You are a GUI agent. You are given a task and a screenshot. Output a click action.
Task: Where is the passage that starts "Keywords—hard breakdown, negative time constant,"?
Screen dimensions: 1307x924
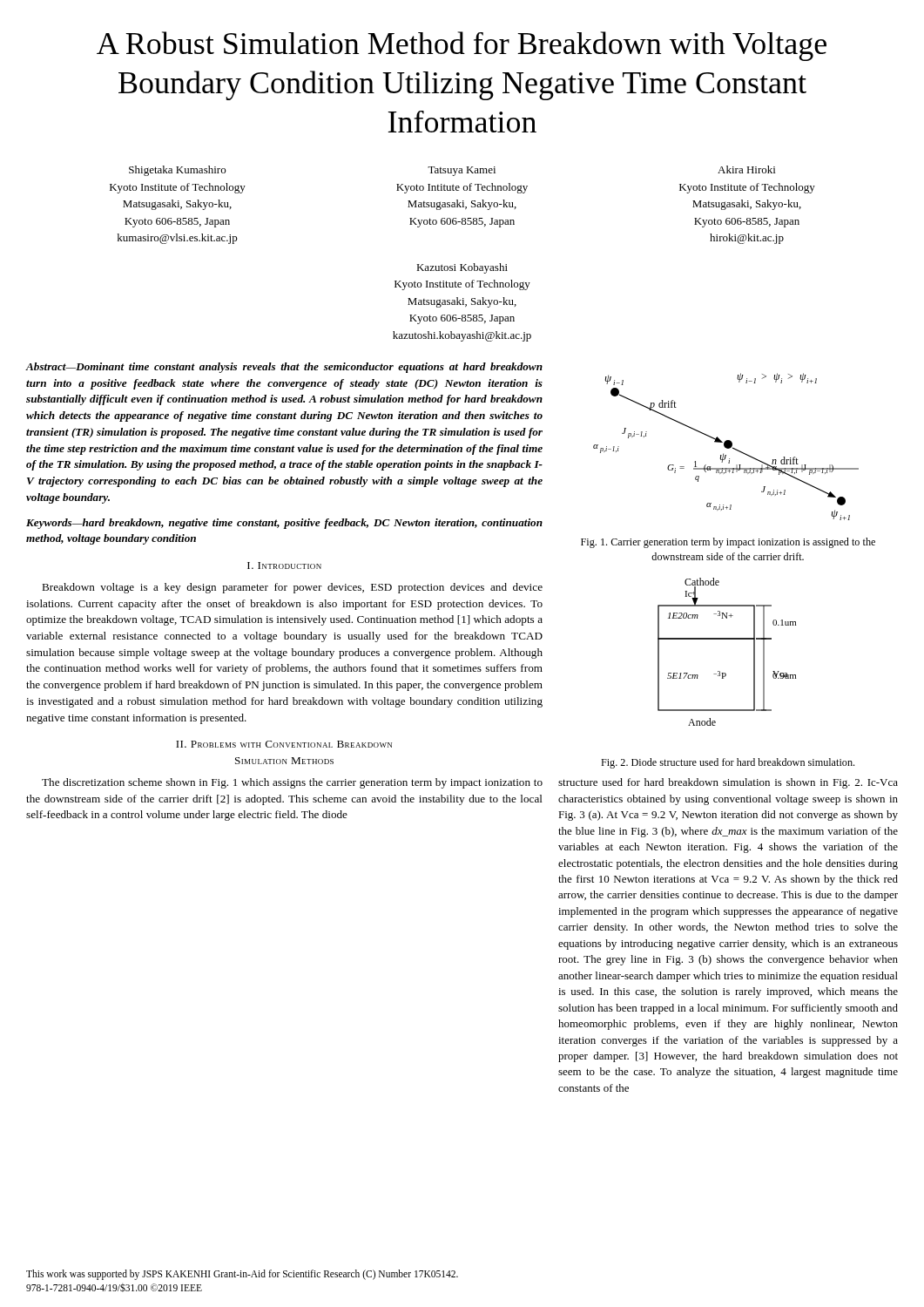click(x=284, y=531)
